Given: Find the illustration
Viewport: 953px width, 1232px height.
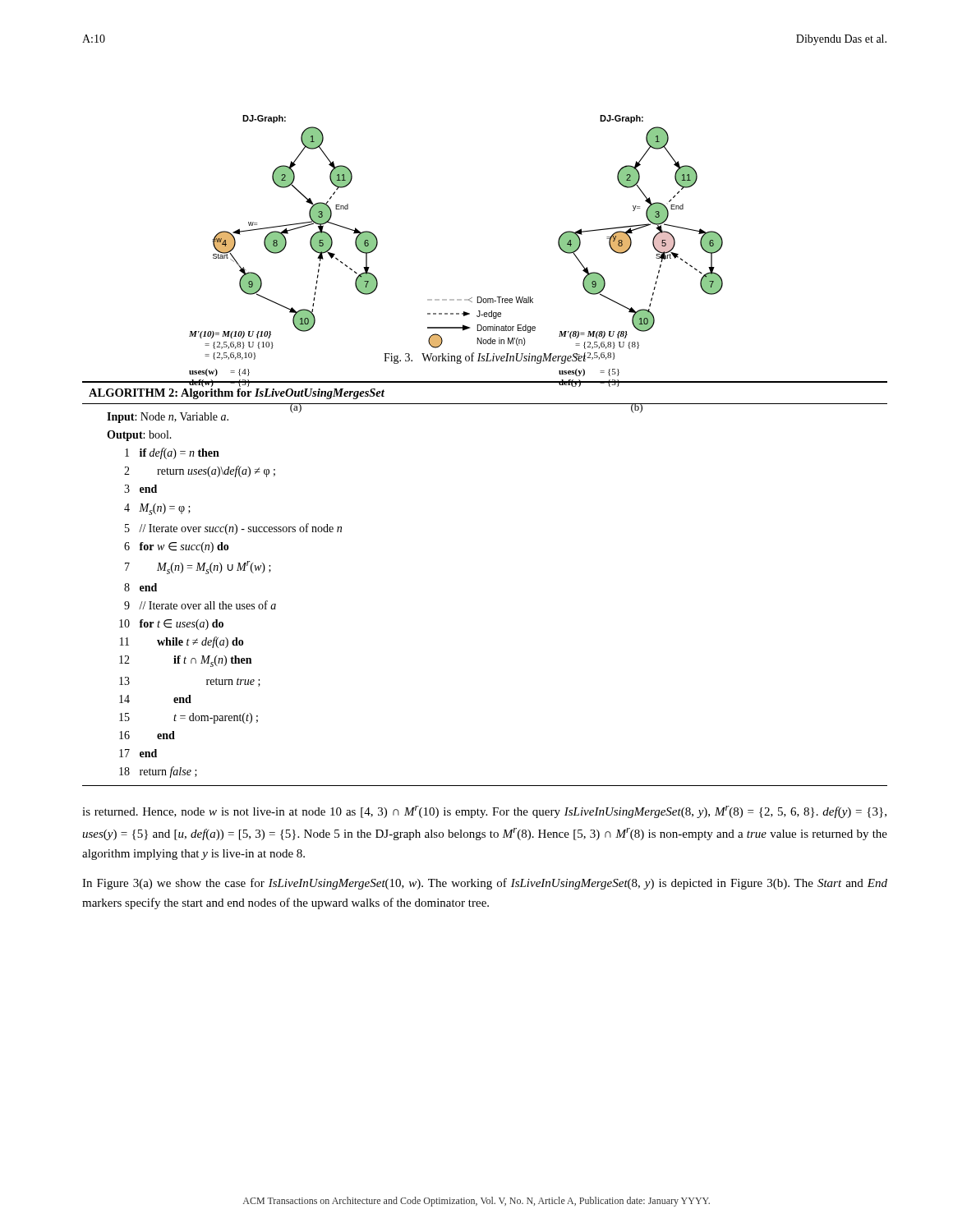Looking at the screenshot, I should [485, 226].
